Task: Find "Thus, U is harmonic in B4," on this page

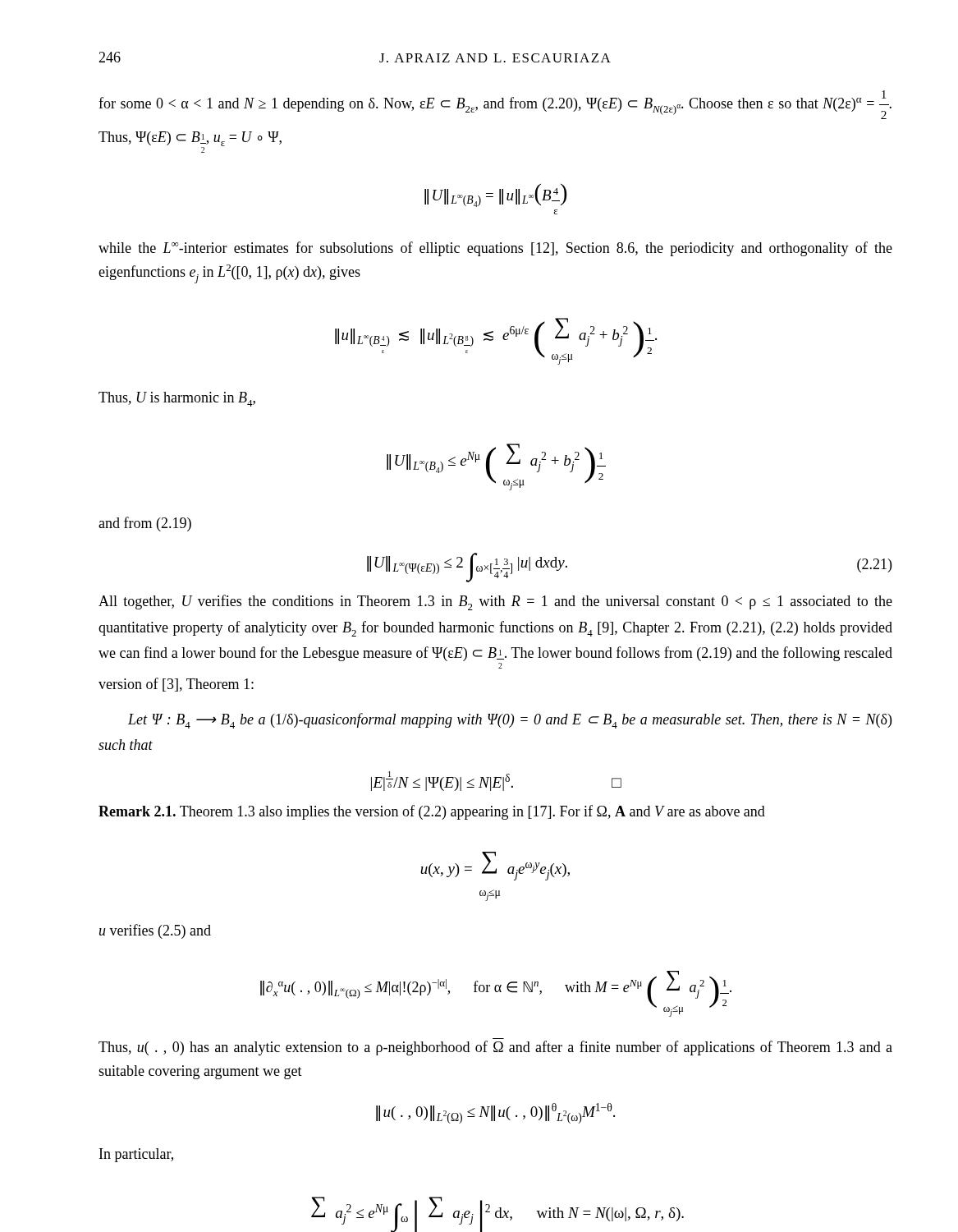Action: 177,399
